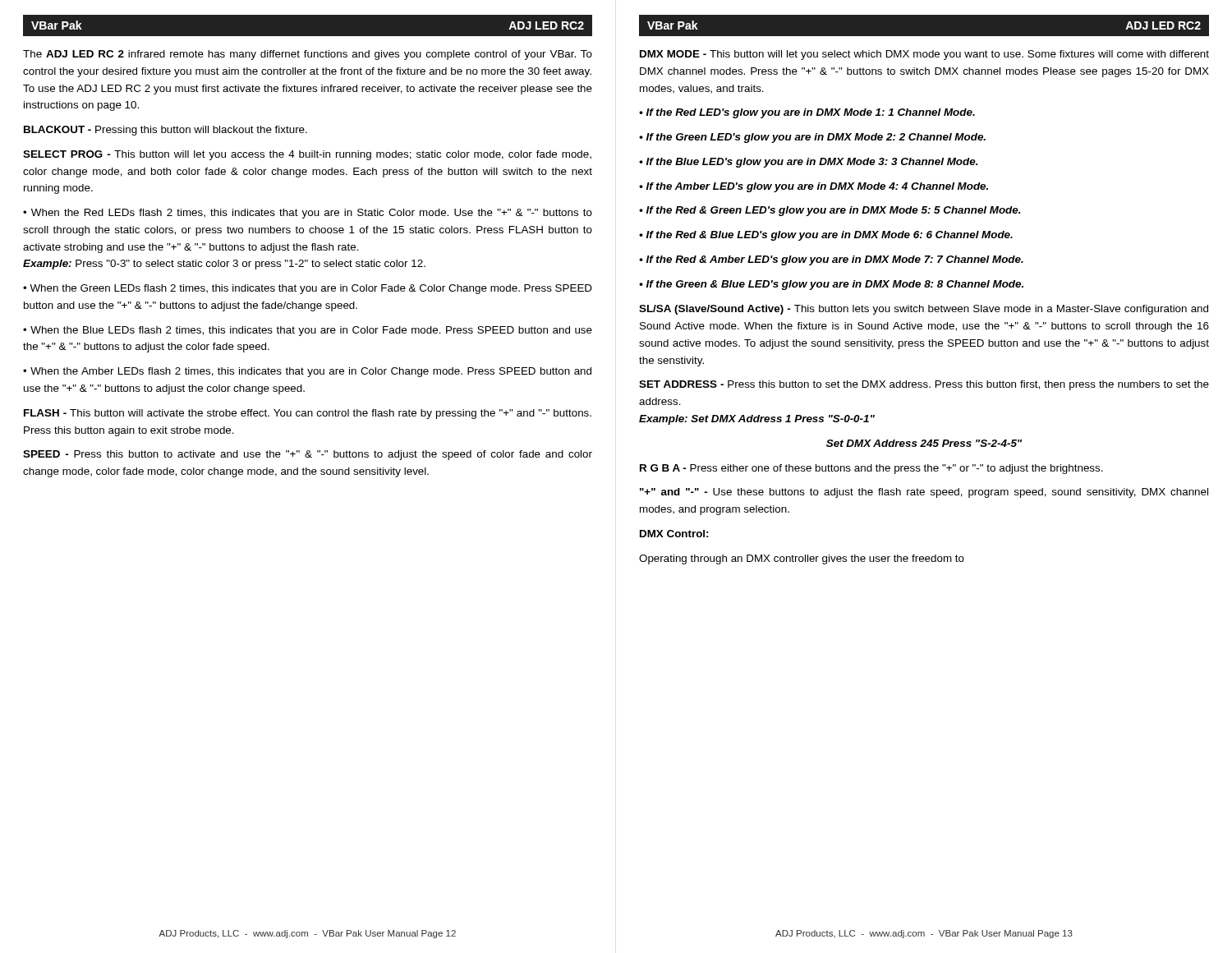The image size is (1232, 953).
Task: Navigate to the block starting "• If the Amber LED's"
Action: click(x=924, y=186)
